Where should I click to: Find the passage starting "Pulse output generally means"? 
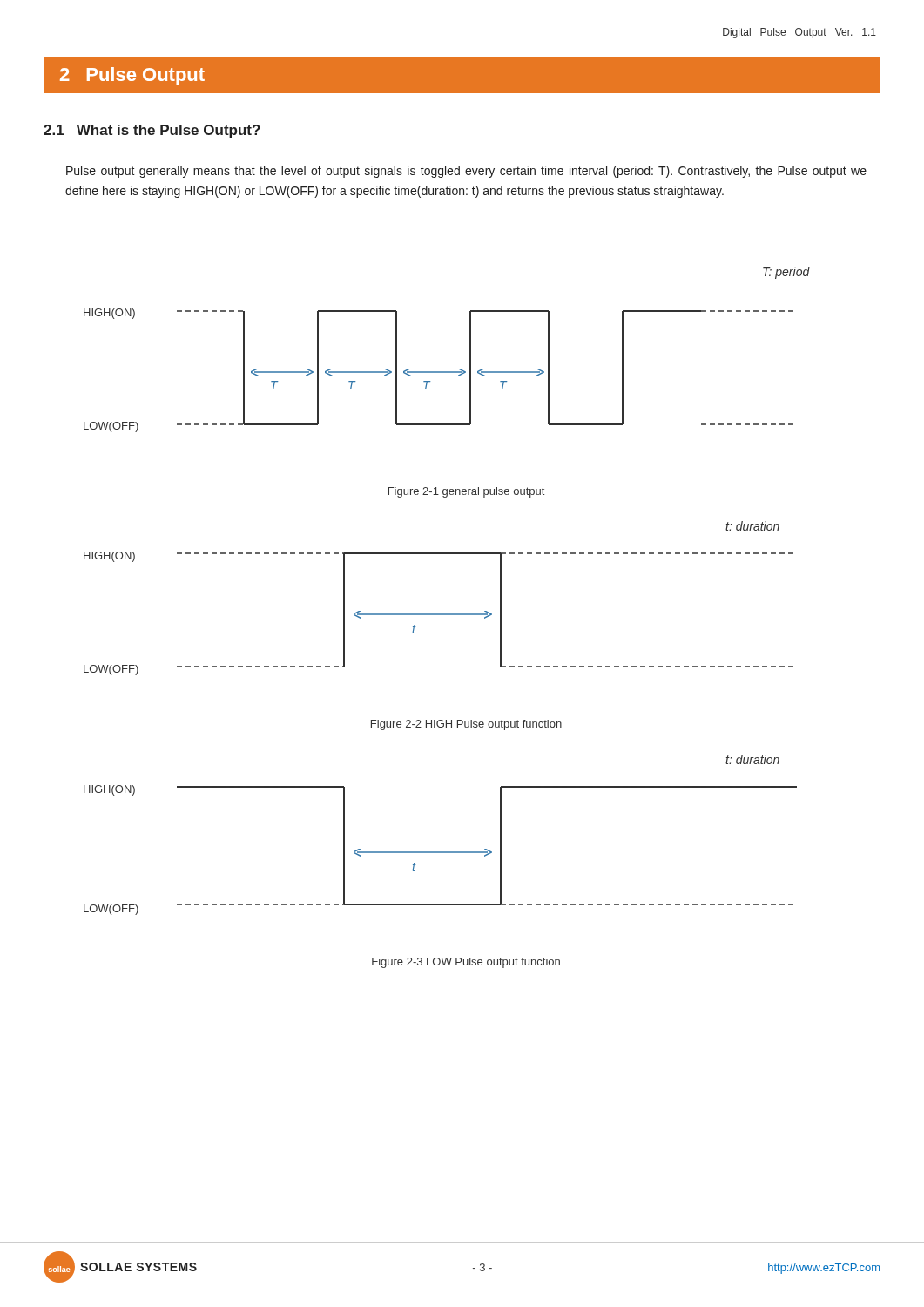pos(466,181)
